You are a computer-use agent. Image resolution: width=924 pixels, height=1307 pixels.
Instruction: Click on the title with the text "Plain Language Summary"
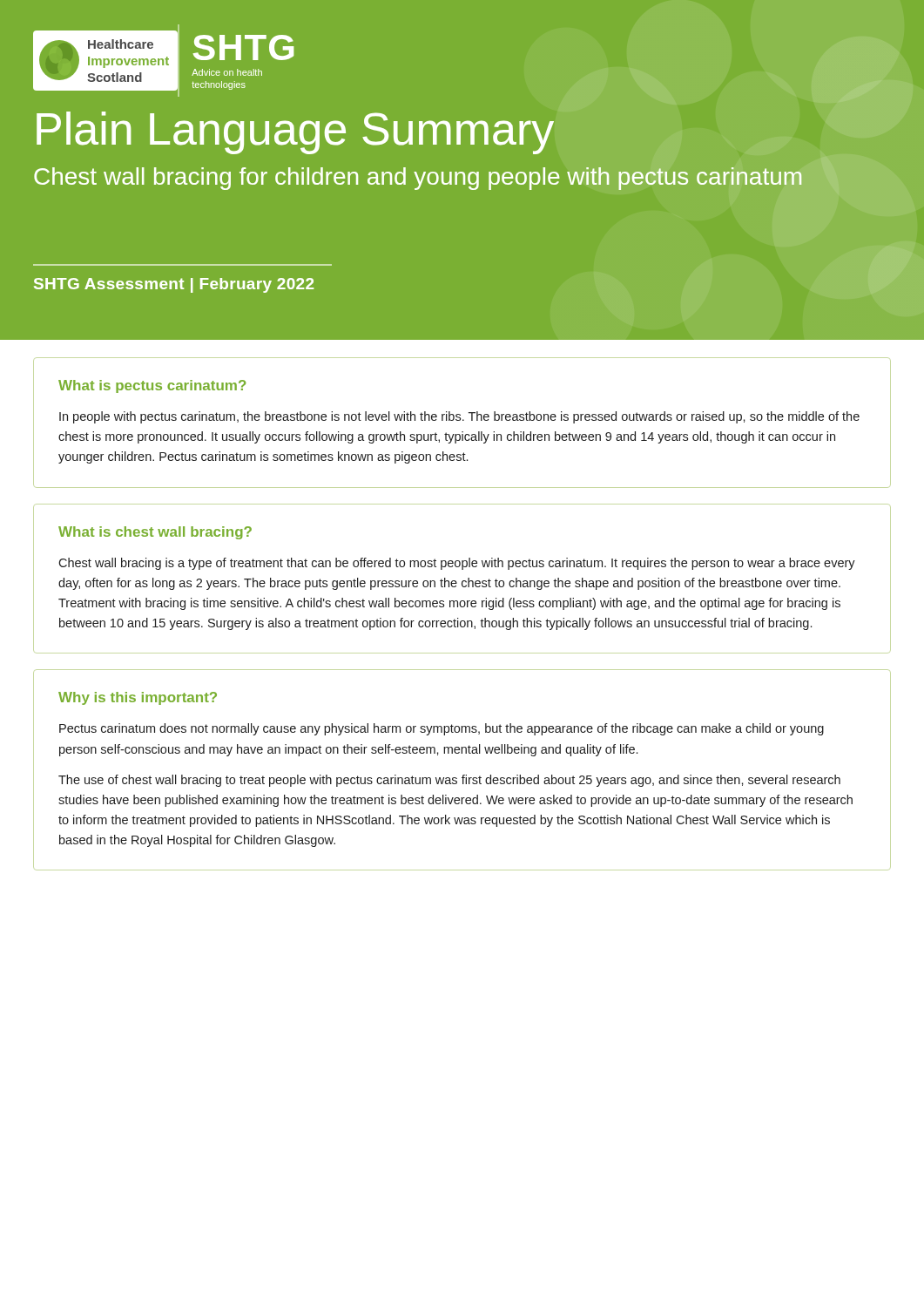462,129
